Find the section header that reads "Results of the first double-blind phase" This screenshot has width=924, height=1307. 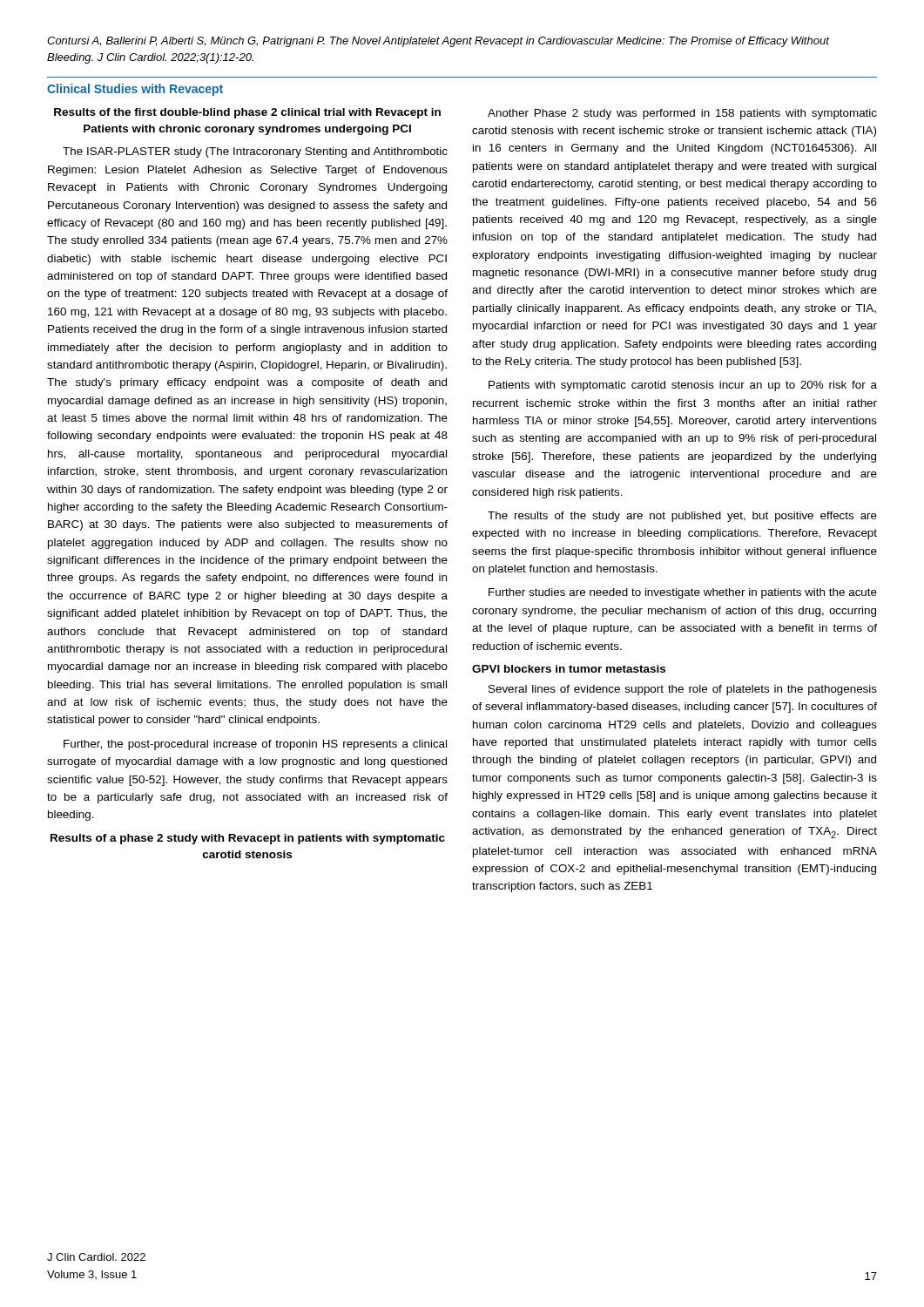coord(247,120)
